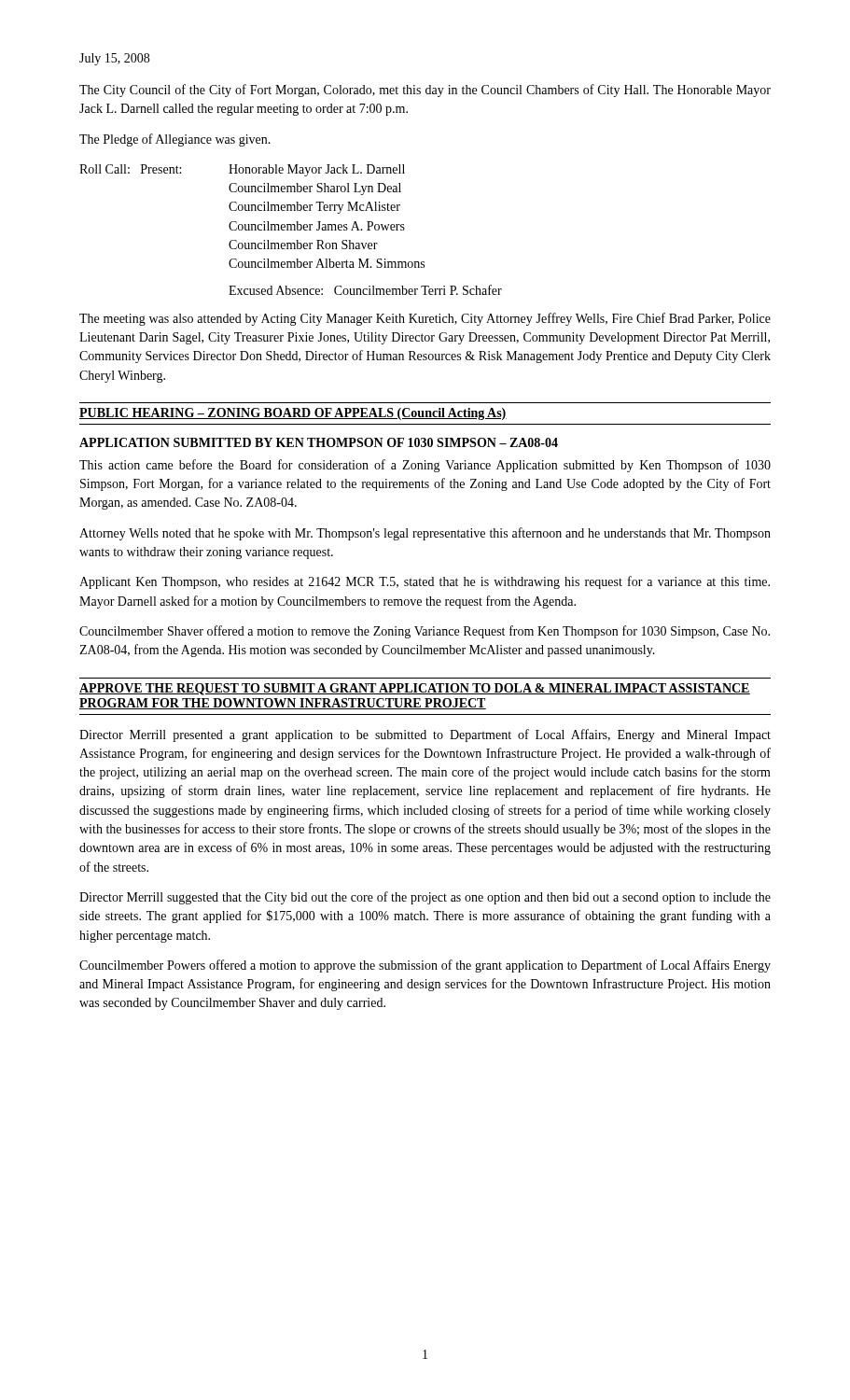Image resolution: width=850 pixels, height=1400 pixels.
Task: Select the section header with the text "APPROVE THE REQUEST TO SUBMIT A GRANT"
Action: coord(414,695)
